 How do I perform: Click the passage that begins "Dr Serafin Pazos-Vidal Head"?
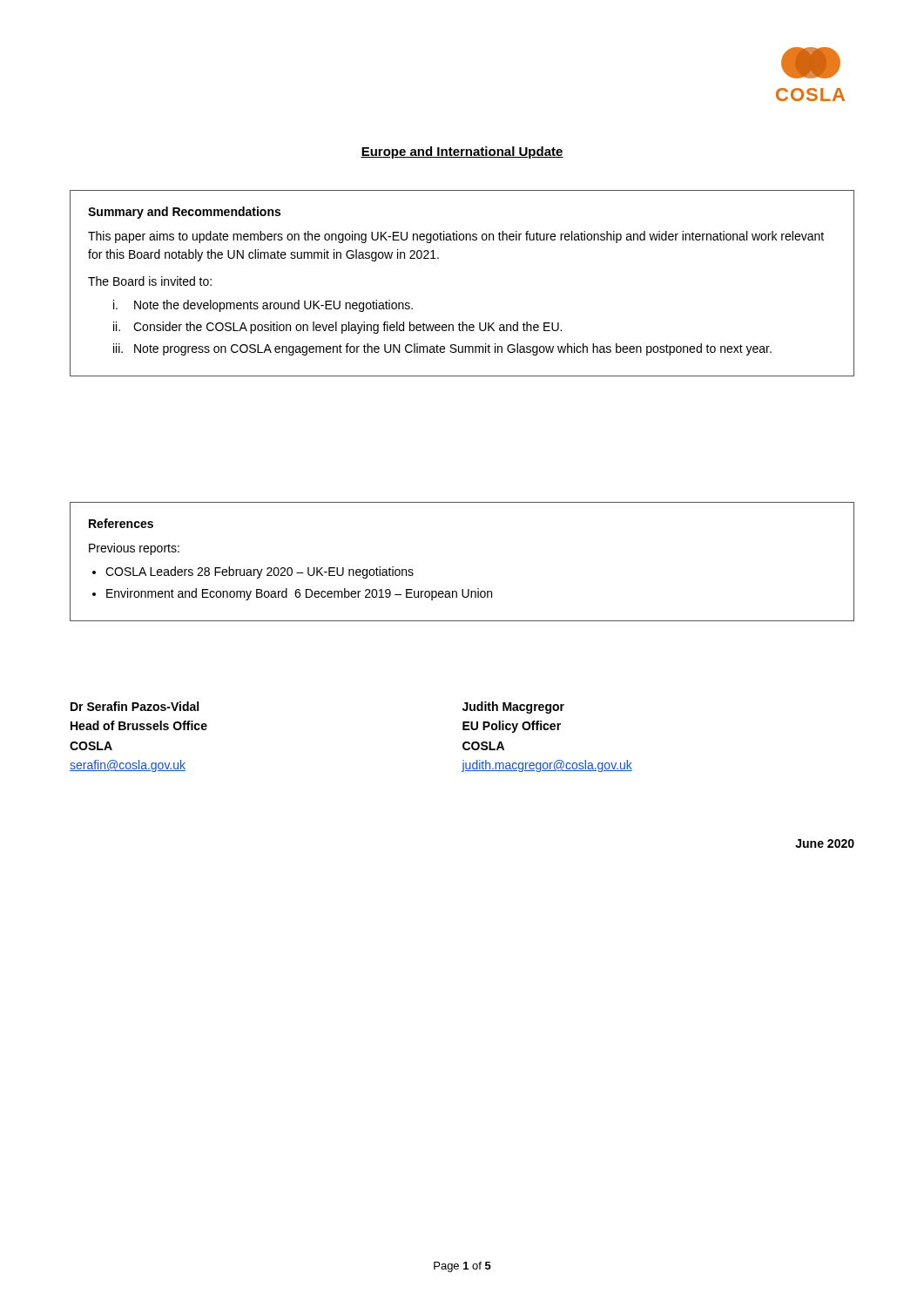138,736
